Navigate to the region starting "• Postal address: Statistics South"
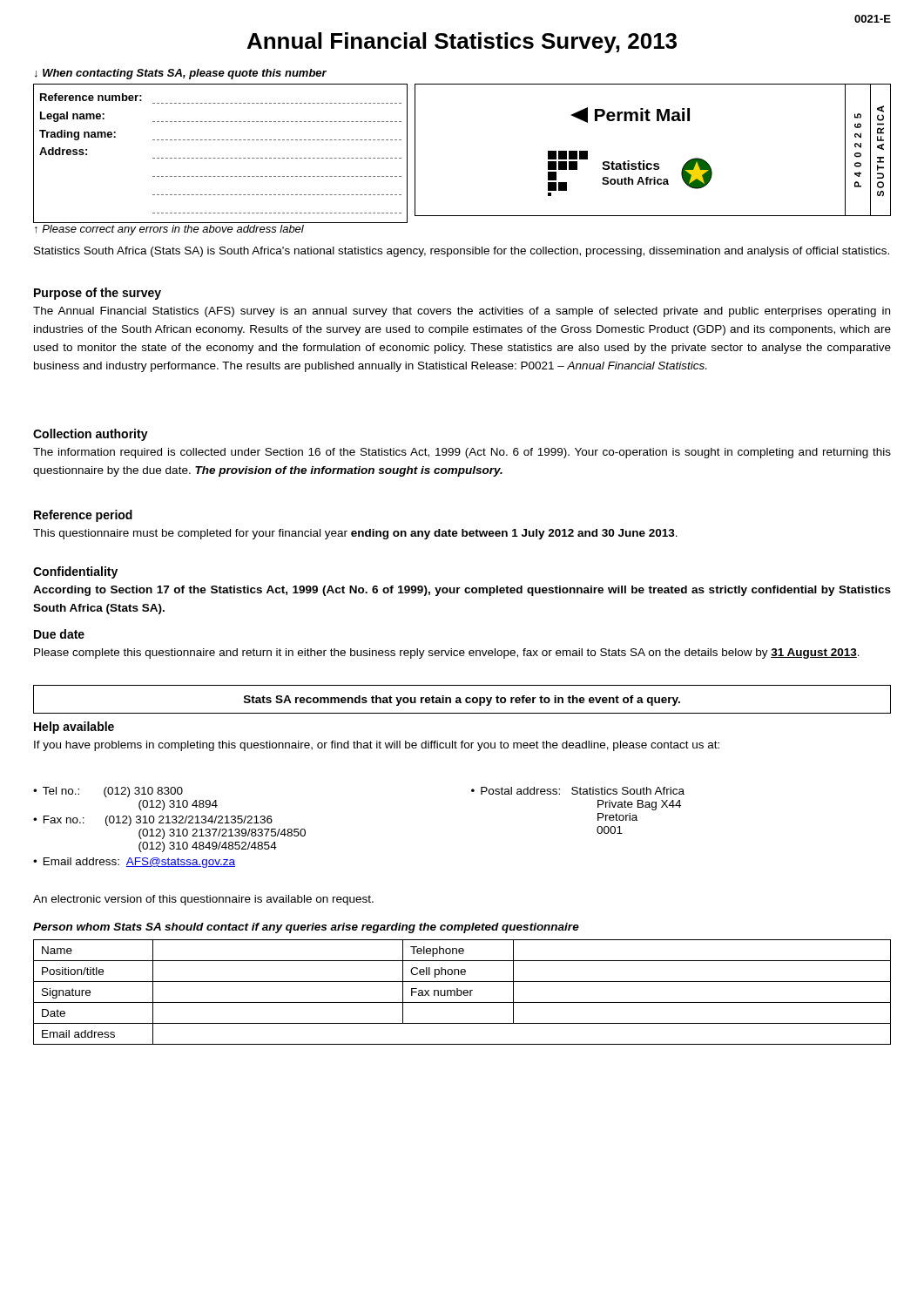The height and width of the screenshot is (1307, 924). click(578, 791)
